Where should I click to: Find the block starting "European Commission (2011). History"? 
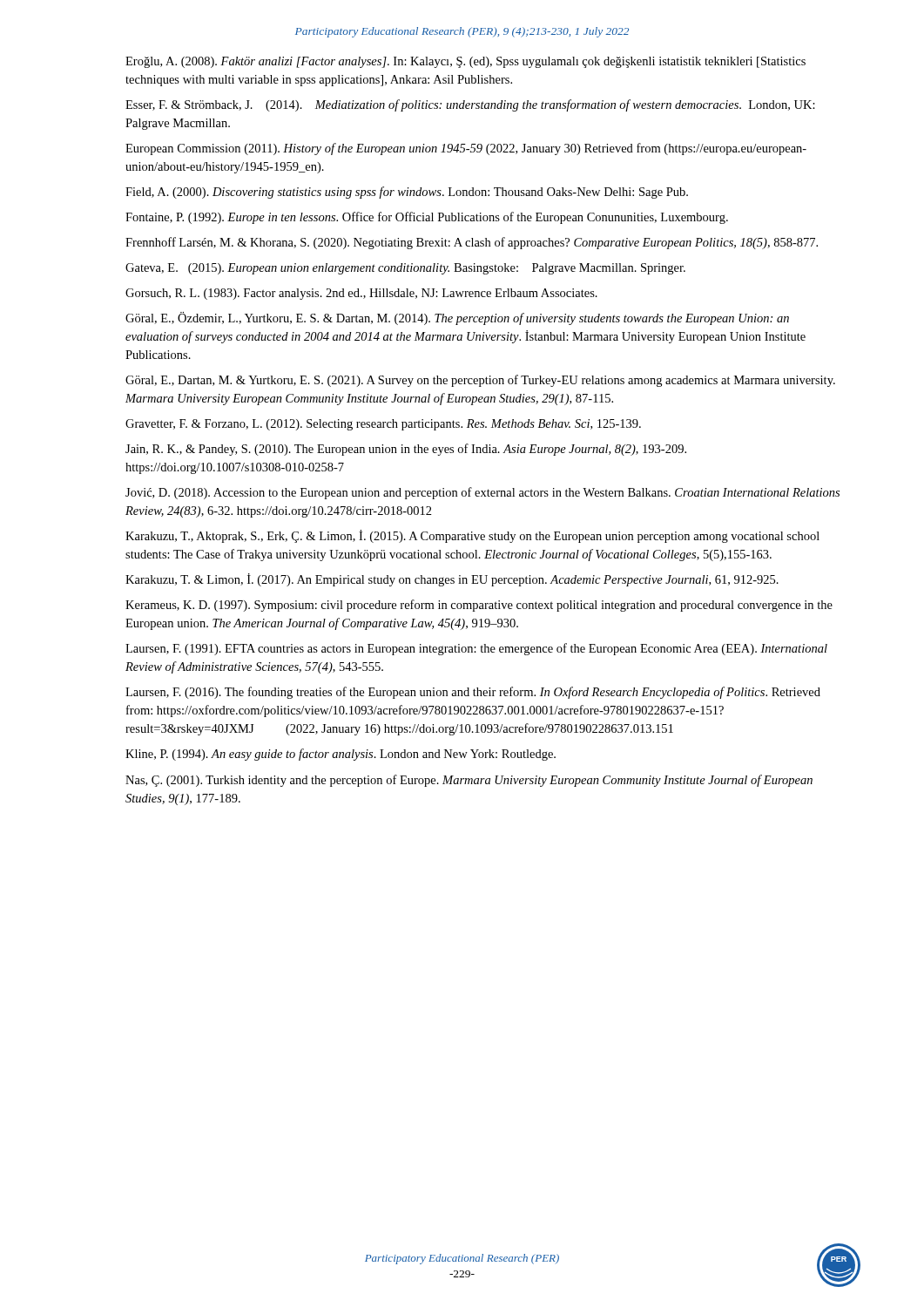point(462,158)
